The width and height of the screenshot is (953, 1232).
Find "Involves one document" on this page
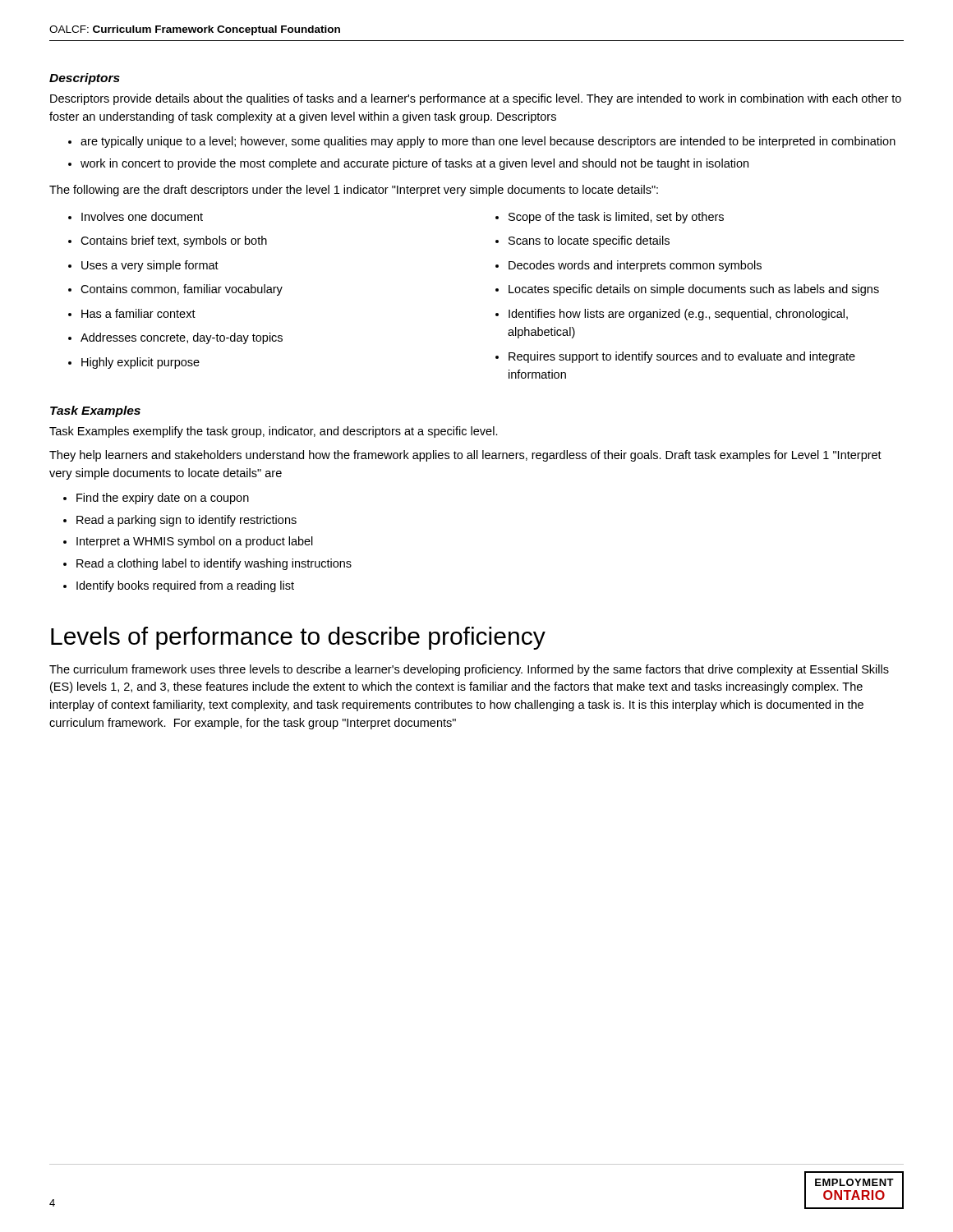142,217
